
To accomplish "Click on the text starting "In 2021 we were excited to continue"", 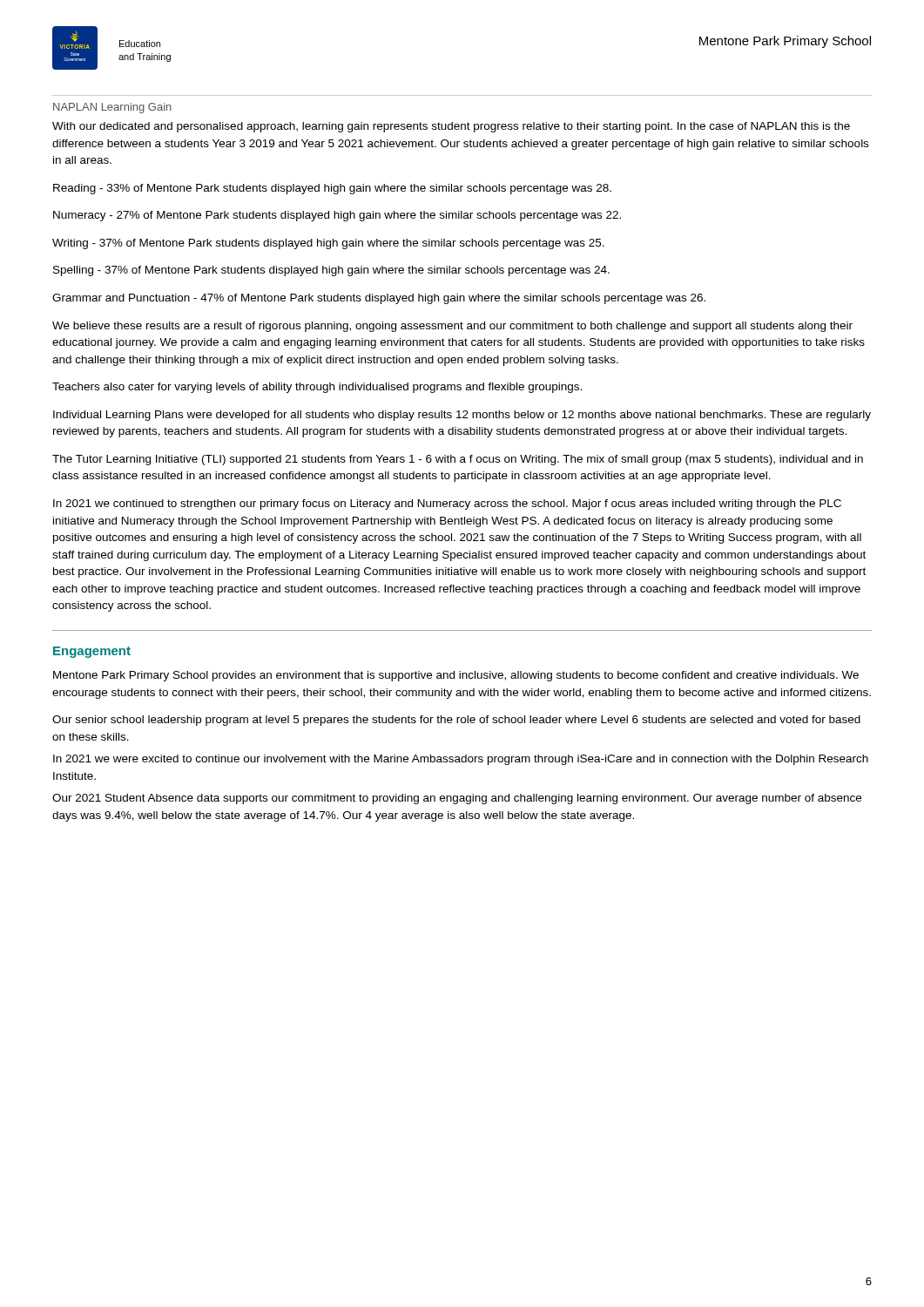I will pos(460,767).
